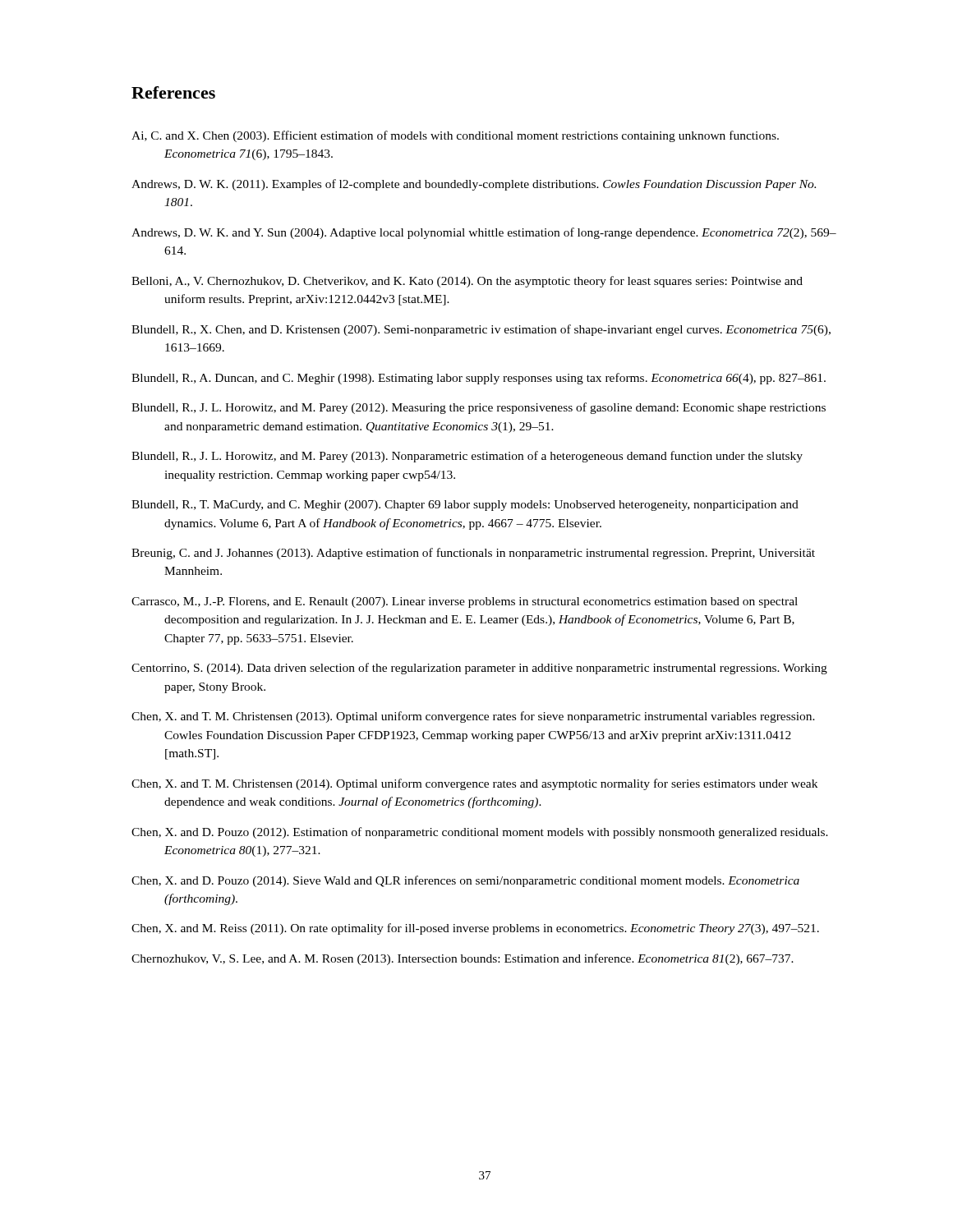Where is the passage that starts "Andrews, D. W. K. (2011). Examples of l2-complete"?

pos(474,193)
